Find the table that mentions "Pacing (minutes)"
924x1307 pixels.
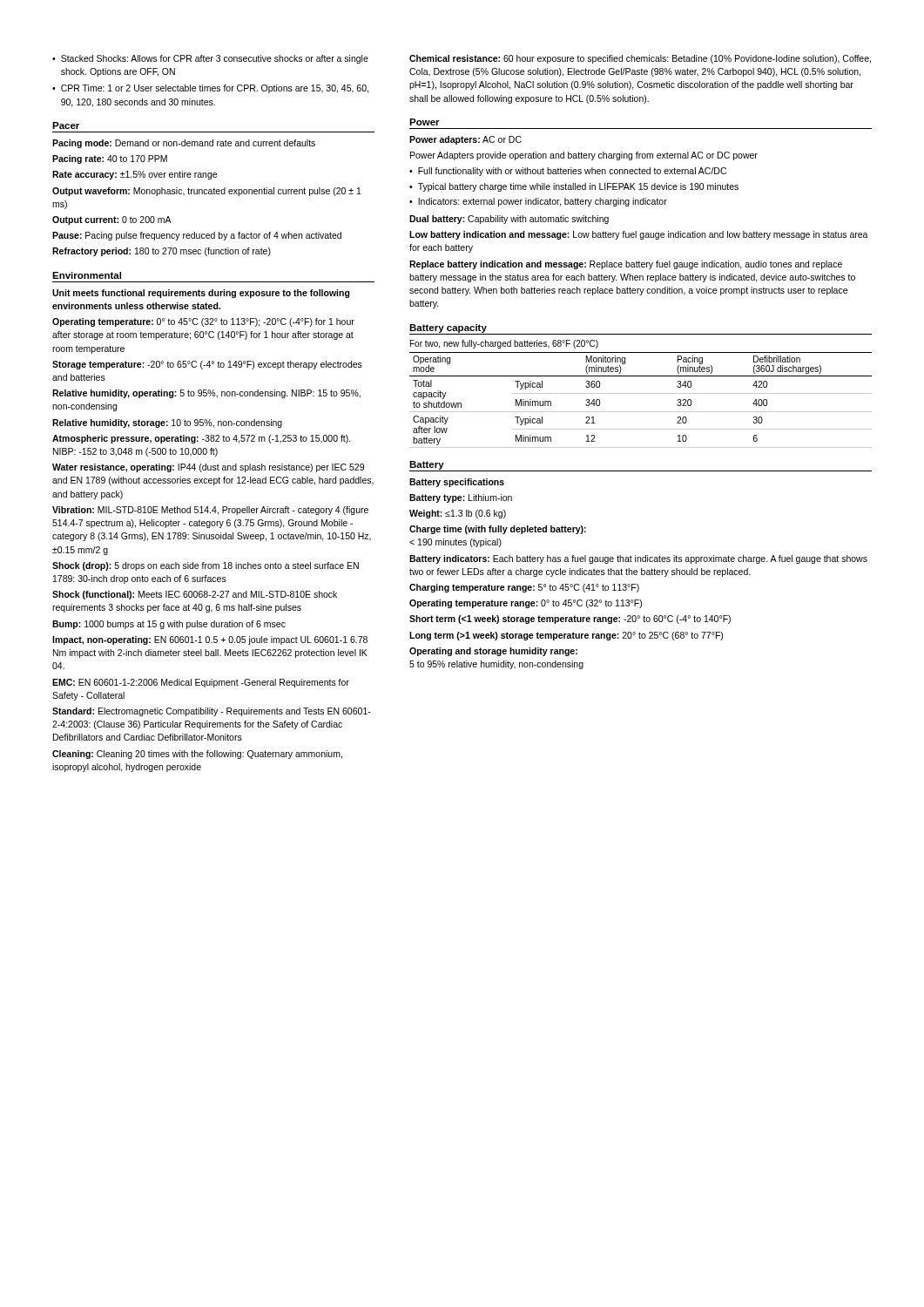coord(641,399)
